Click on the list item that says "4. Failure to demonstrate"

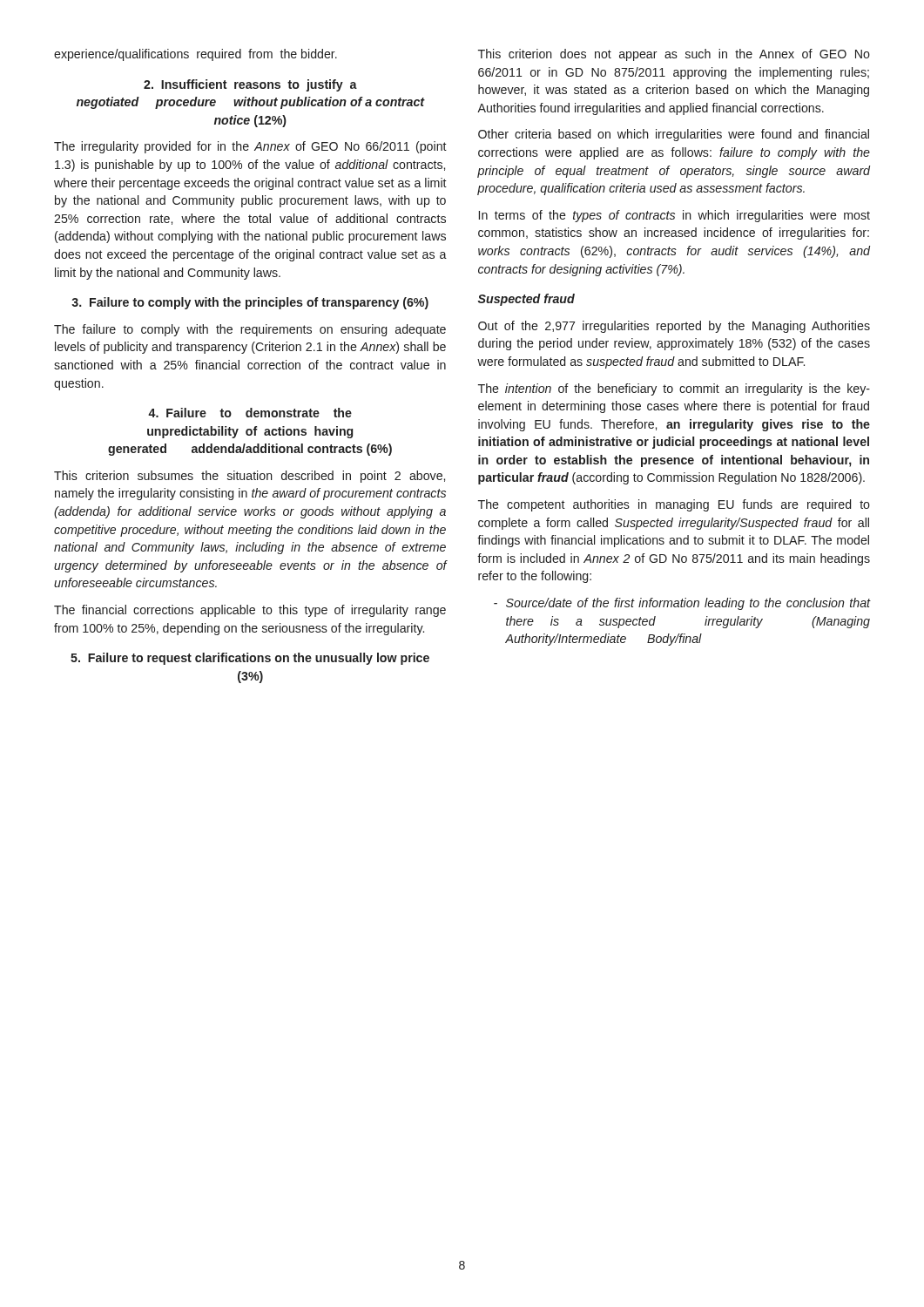(250, 431)
